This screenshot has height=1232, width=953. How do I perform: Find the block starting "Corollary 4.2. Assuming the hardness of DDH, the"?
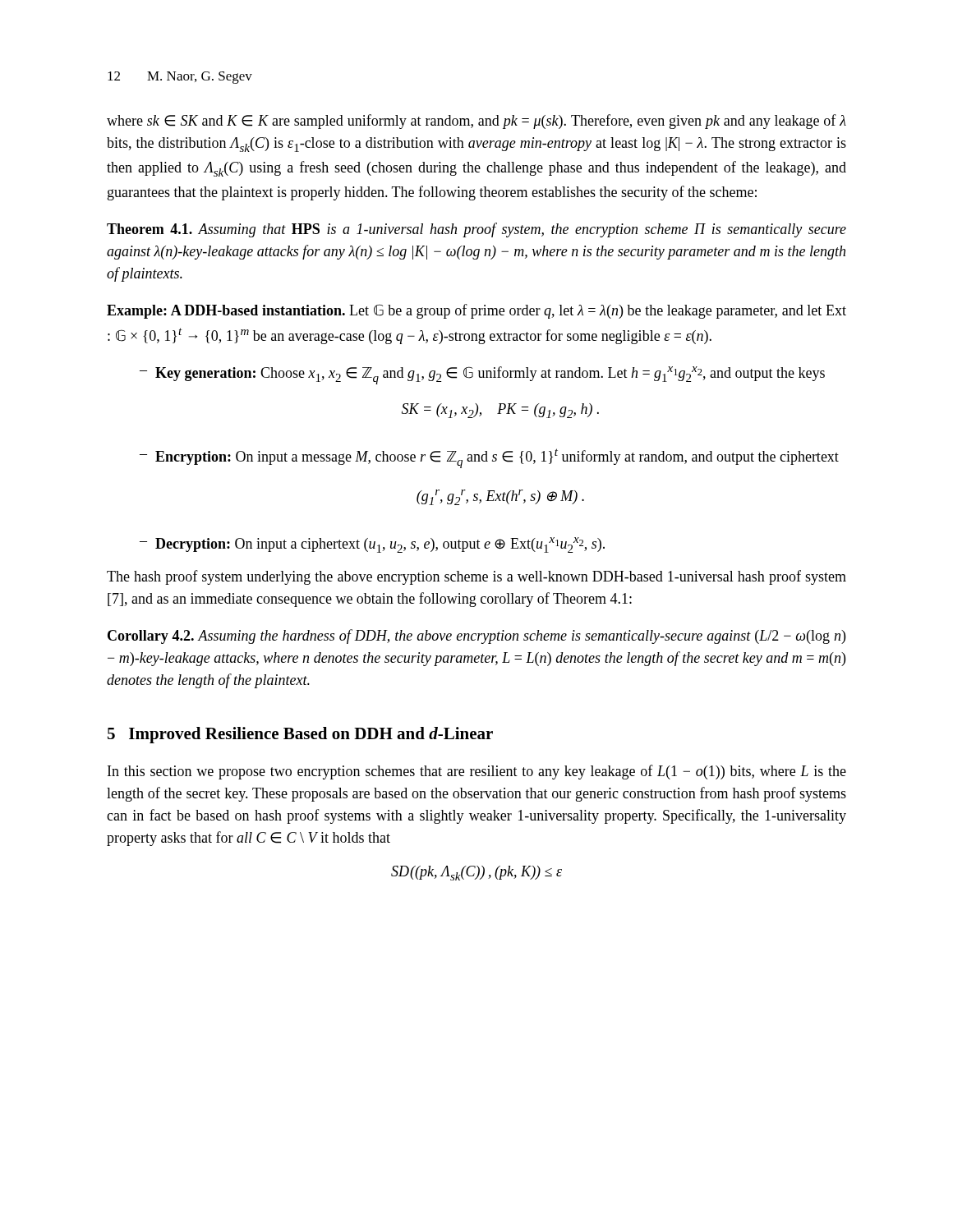(476, 658)
